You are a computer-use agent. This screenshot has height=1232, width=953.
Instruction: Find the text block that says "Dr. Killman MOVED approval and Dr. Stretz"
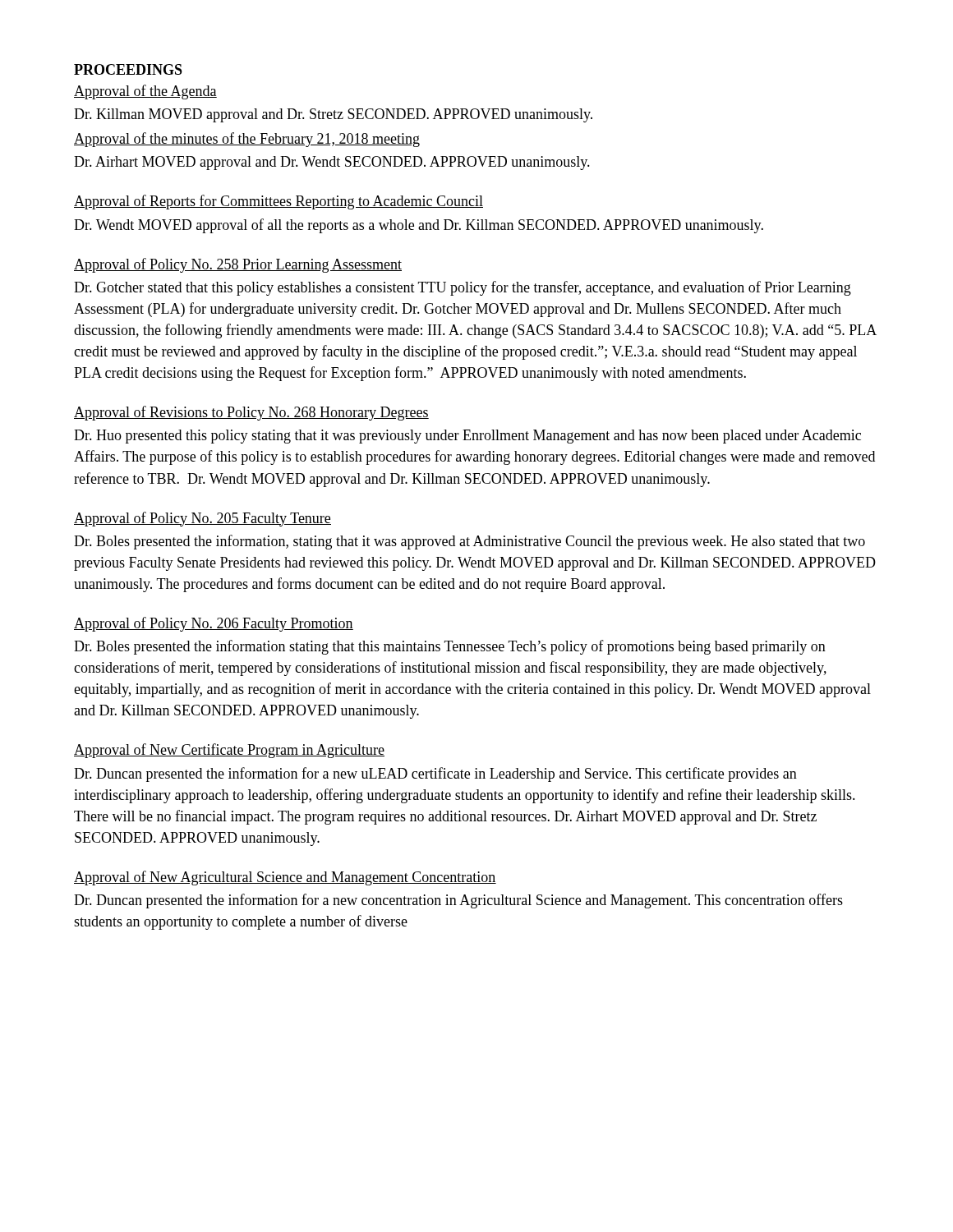click(x=334, y=114)
